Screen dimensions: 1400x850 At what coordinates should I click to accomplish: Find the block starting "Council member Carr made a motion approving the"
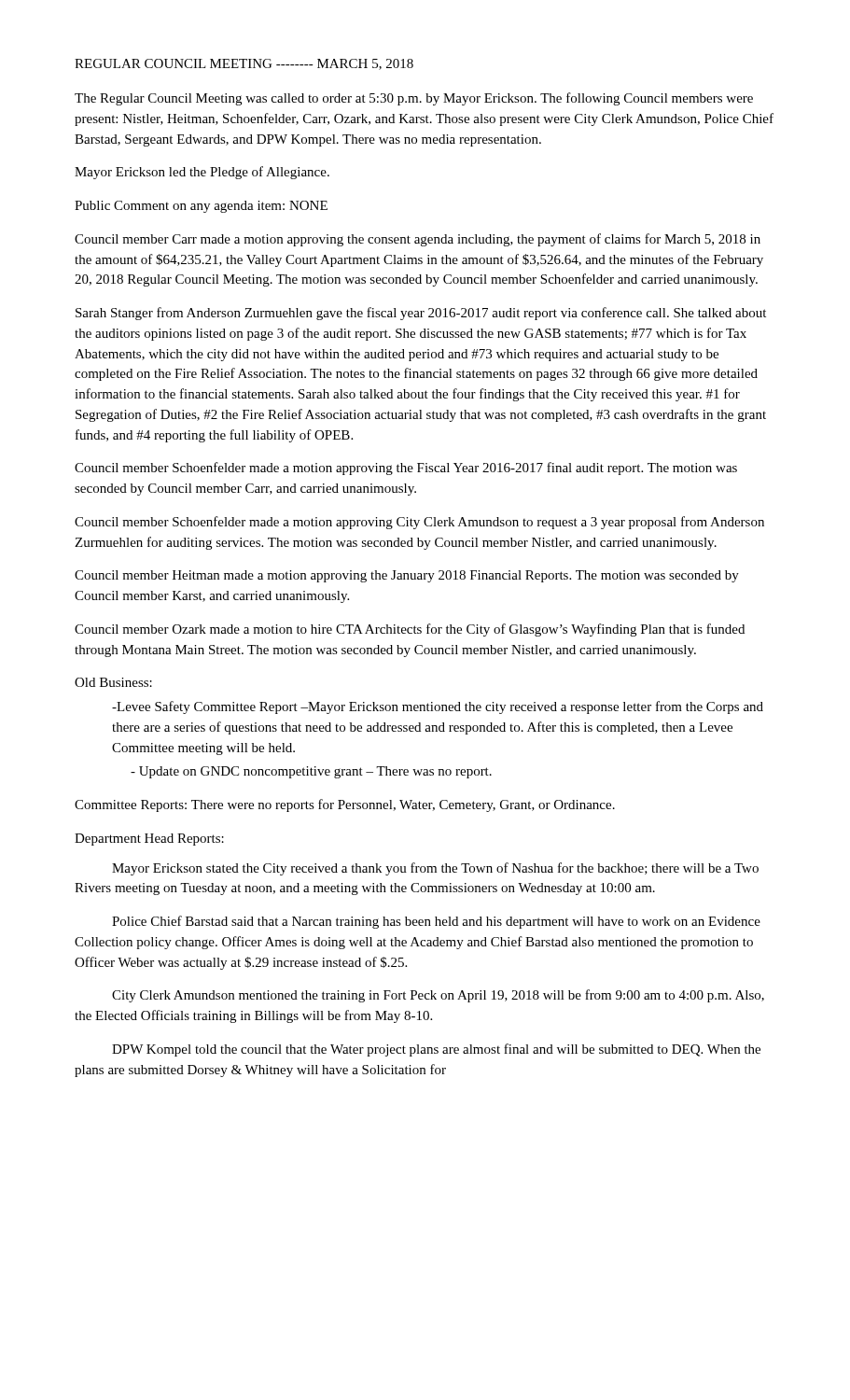pos(419,259)
